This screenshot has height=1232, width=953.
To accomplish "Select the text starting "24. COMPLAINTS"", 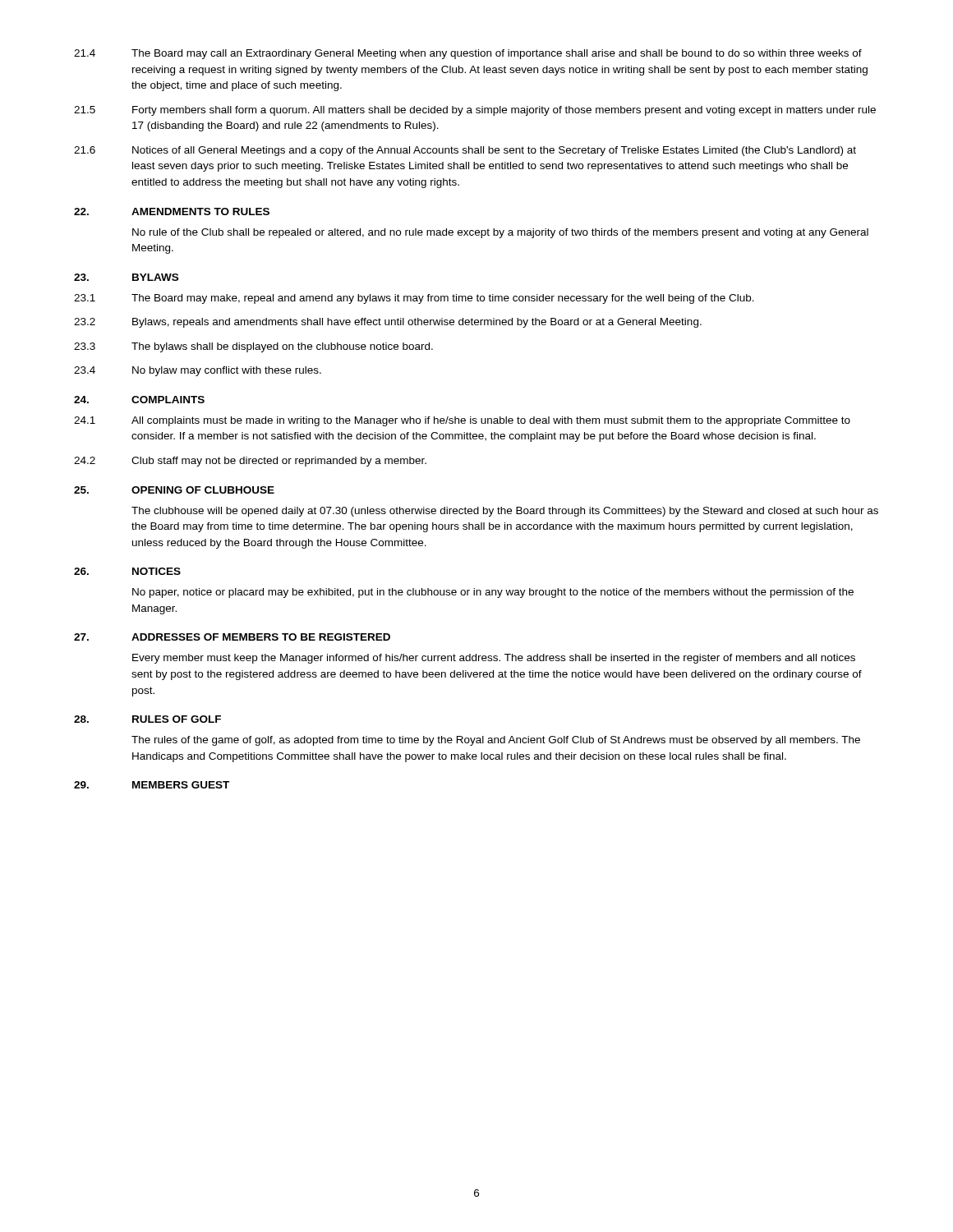I will tap(139, 400).
